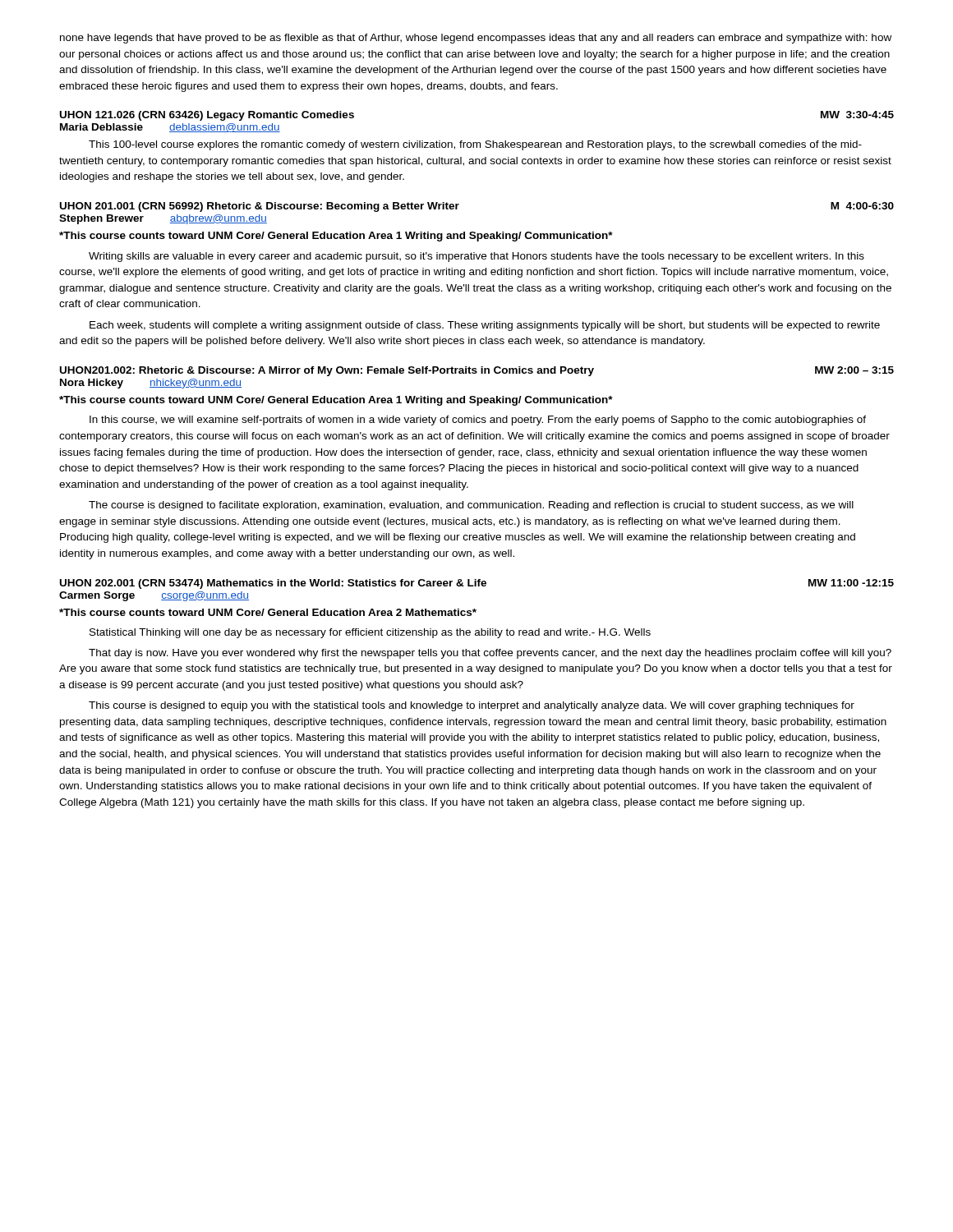This screenshot has height=1232, width=953.
Task: Navigate to the element starting "Writing skills are valuable in every career"
Action: click(x=476, y=280)
